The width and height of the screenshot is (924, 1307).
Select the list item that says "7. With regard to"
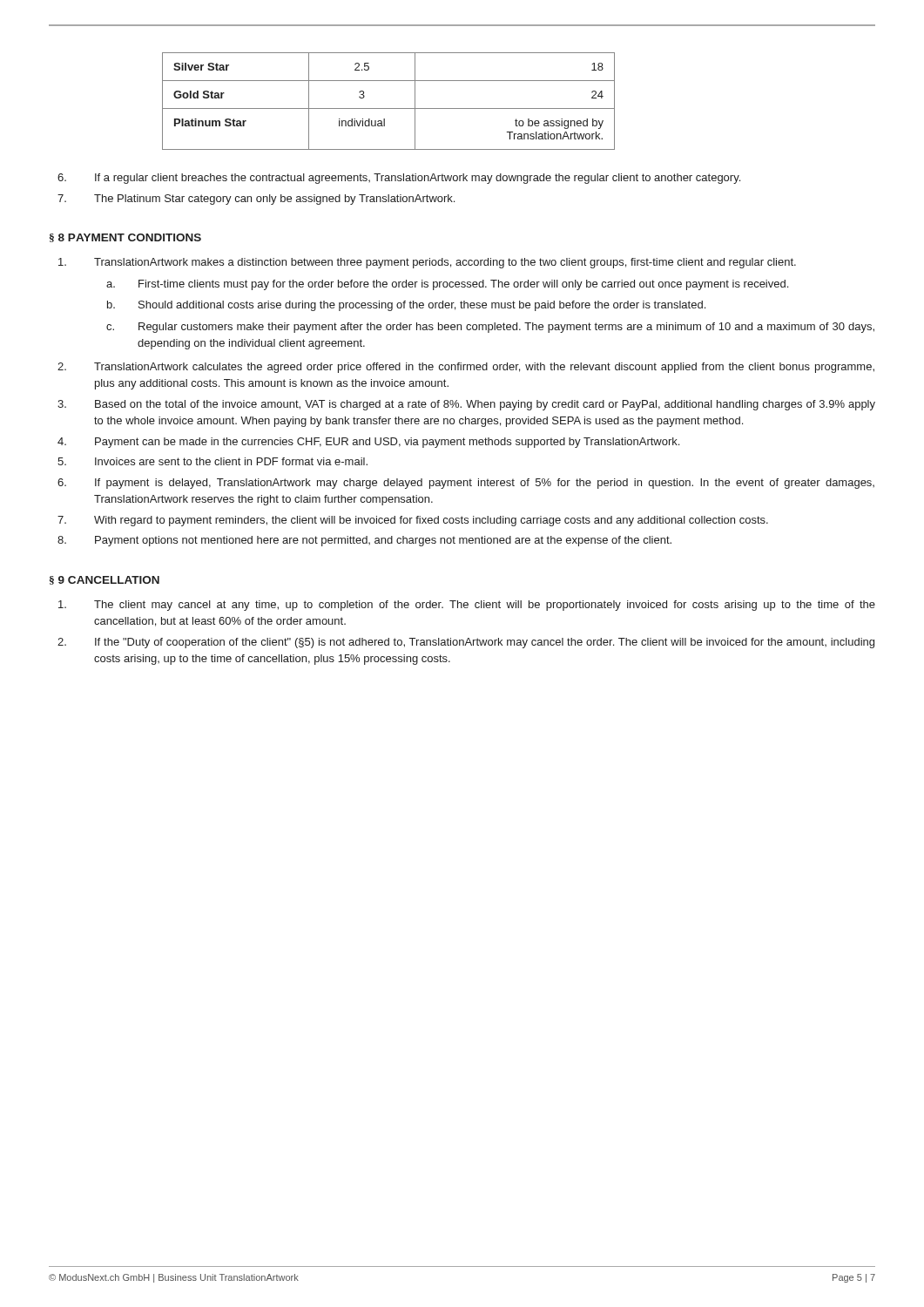click(462, 520)
